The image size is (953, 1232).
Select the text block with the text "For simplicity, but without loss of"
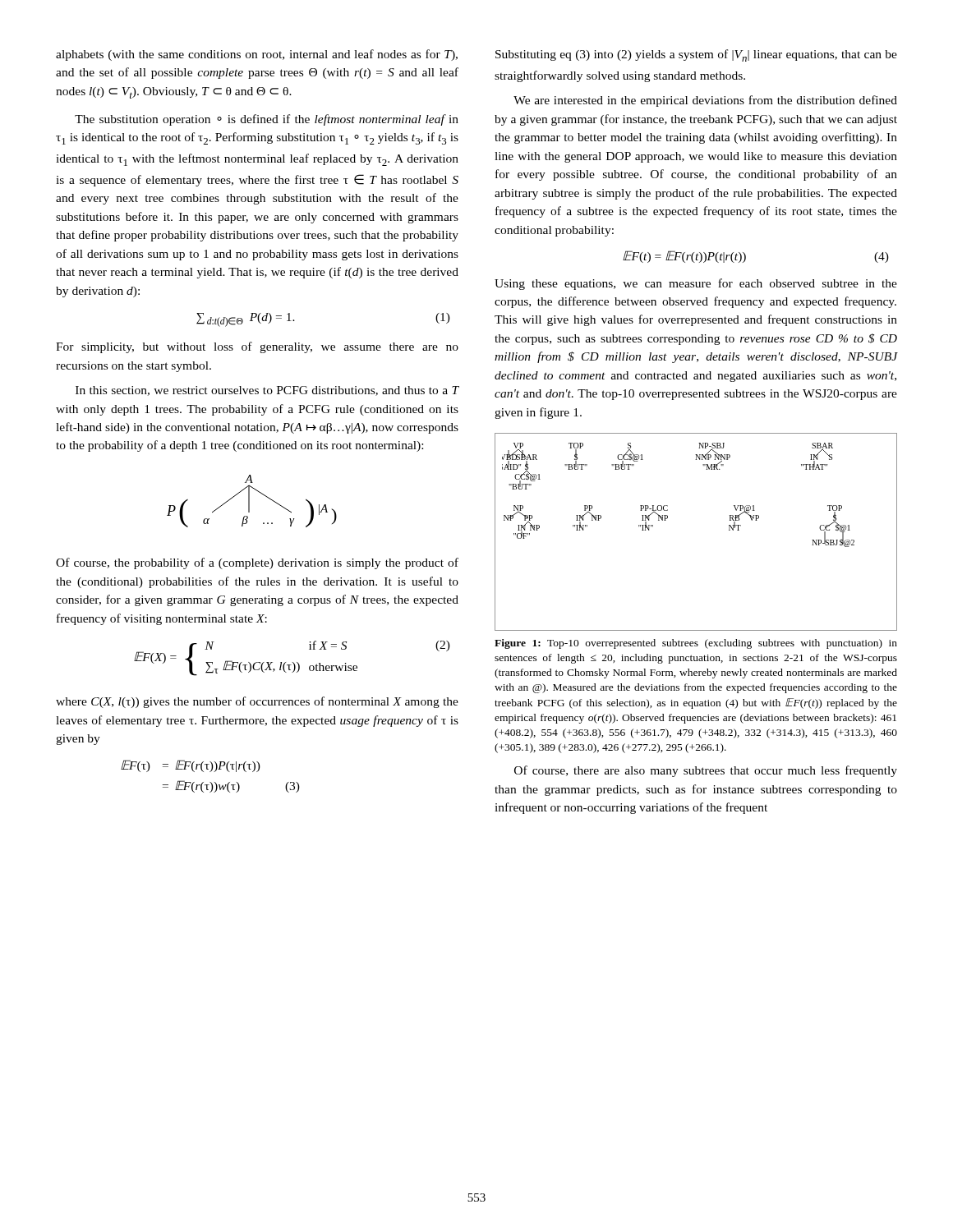point(257,396)
